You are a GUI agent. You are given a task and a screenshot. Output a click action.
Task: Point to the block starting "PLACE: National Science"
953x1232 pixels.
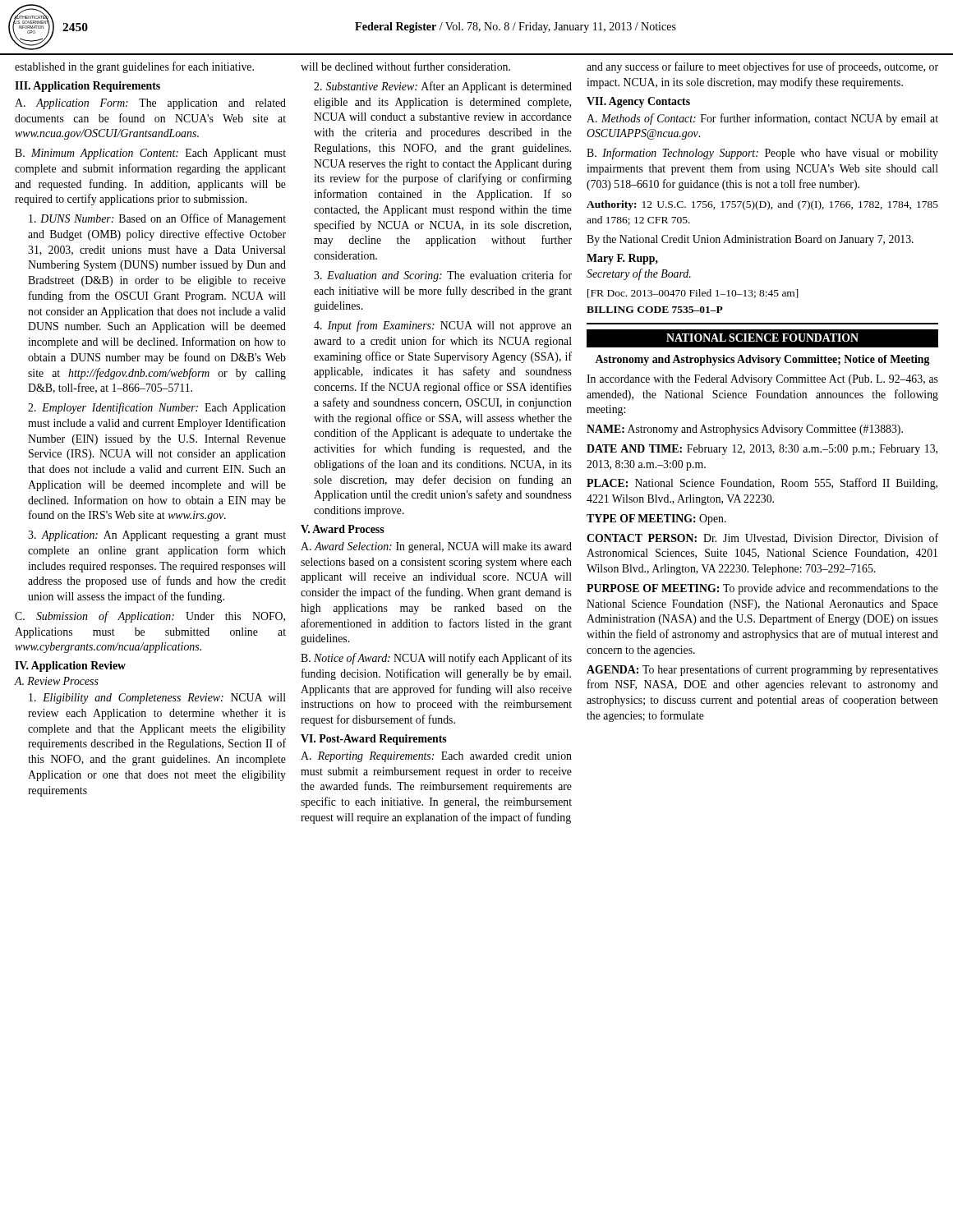(x=762, y=491)
